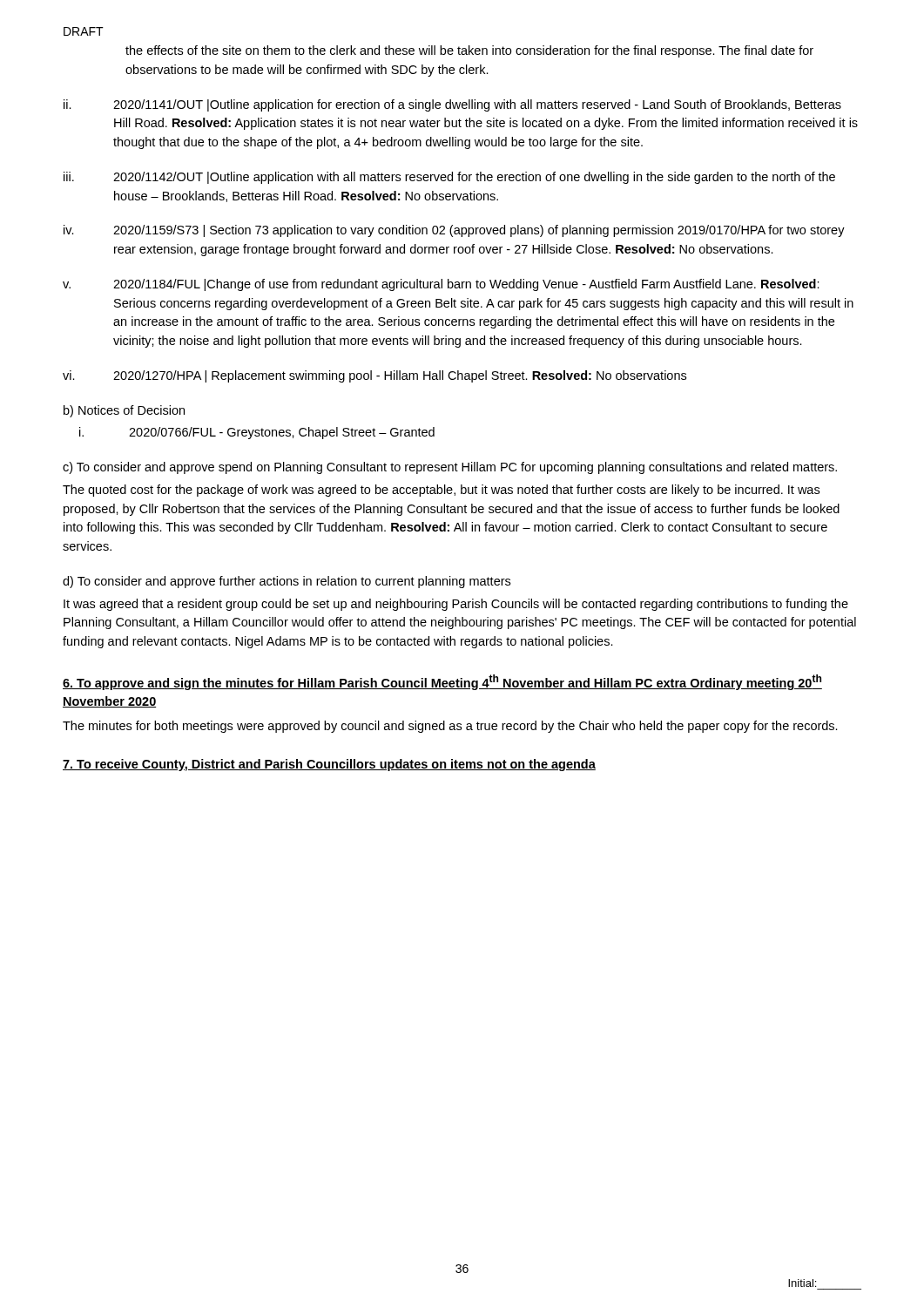Find the text block that reads "The quoted cost"
This screenshot has width=924, height=1307.
click(451, 518)
